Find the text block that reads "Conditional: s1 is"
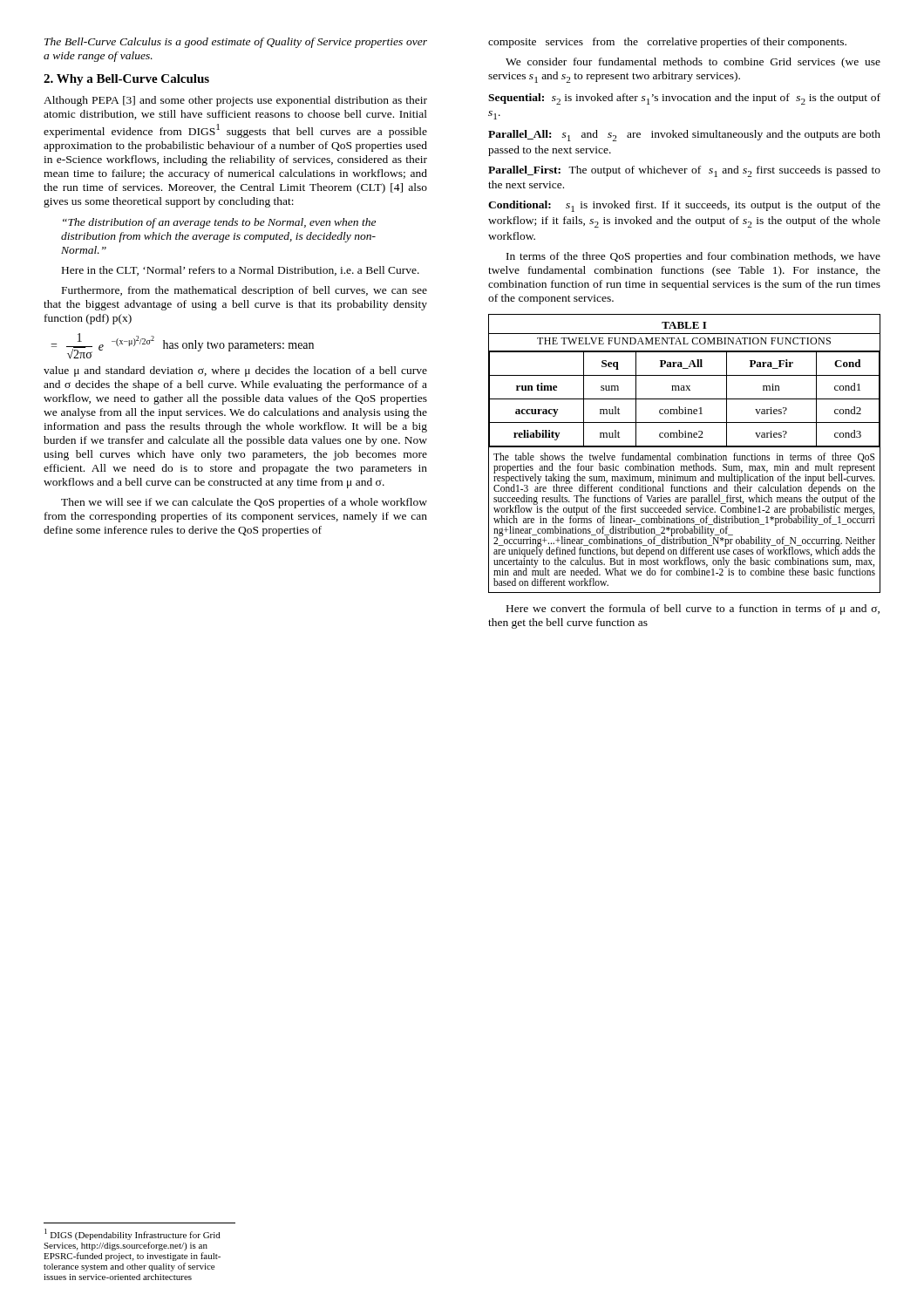 point(684,220)
